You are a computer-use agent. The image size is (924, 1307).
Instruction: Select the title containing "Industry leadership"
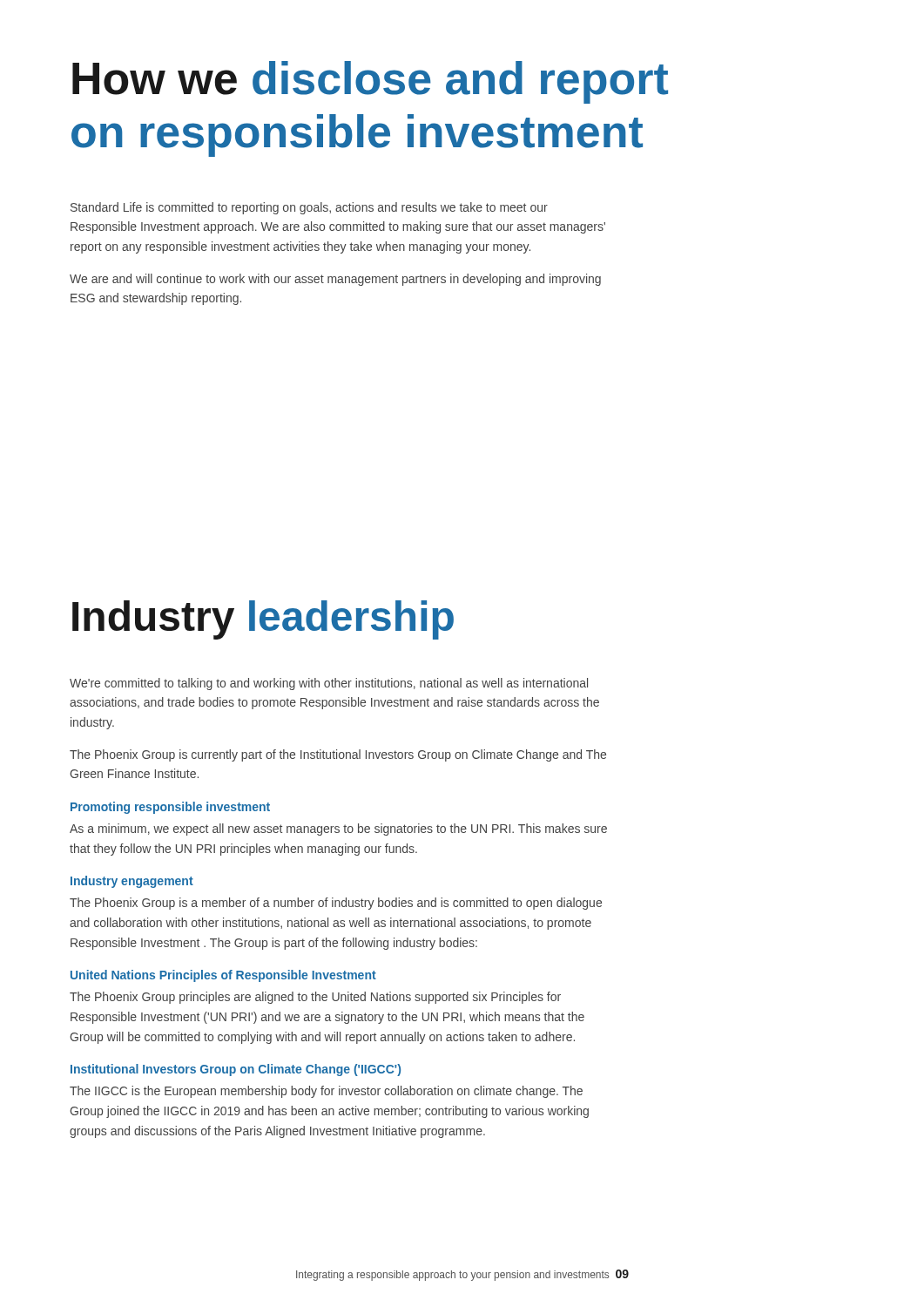click(462, 617)
